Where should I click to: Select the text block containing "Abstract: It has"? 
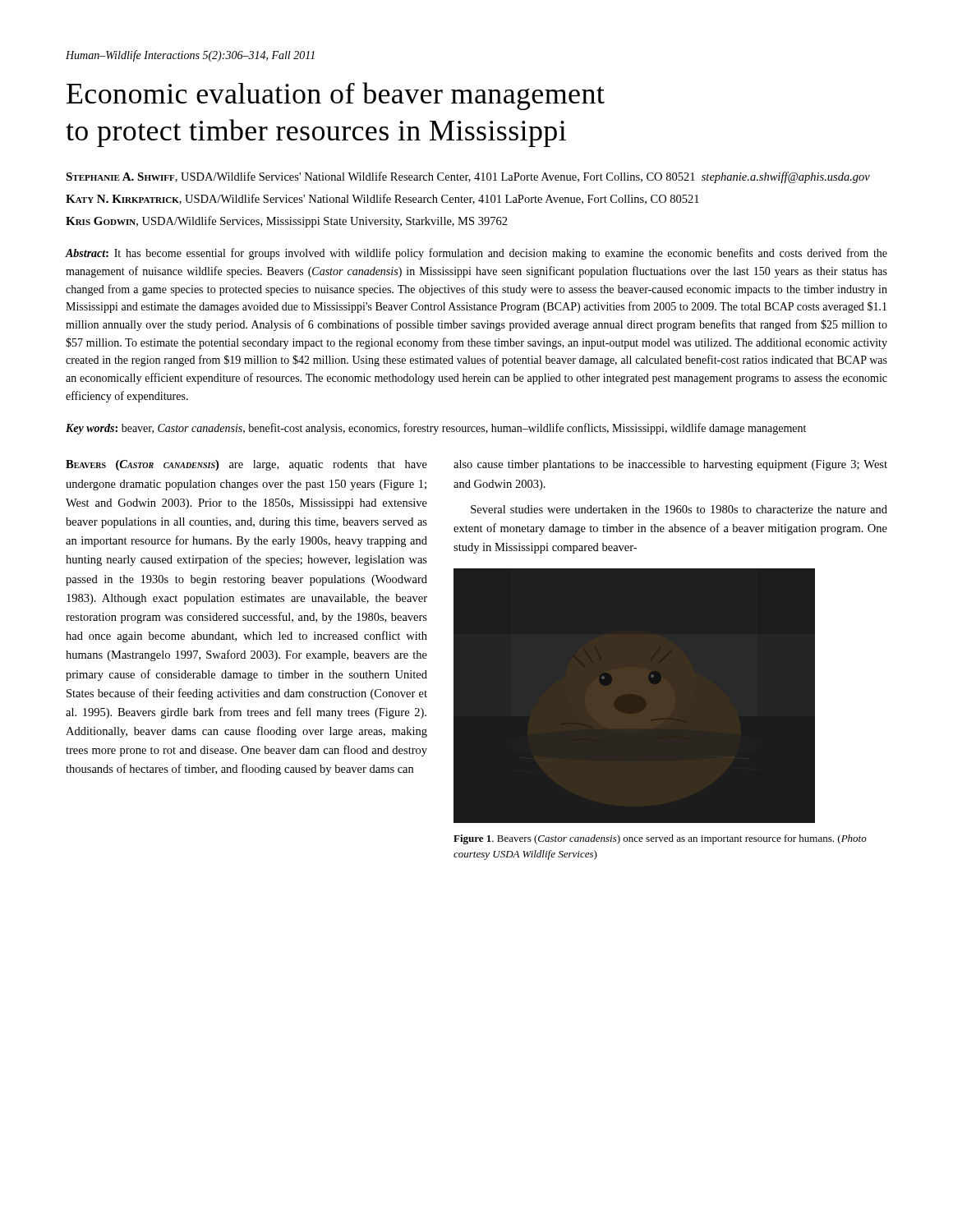tap(476, 325)
